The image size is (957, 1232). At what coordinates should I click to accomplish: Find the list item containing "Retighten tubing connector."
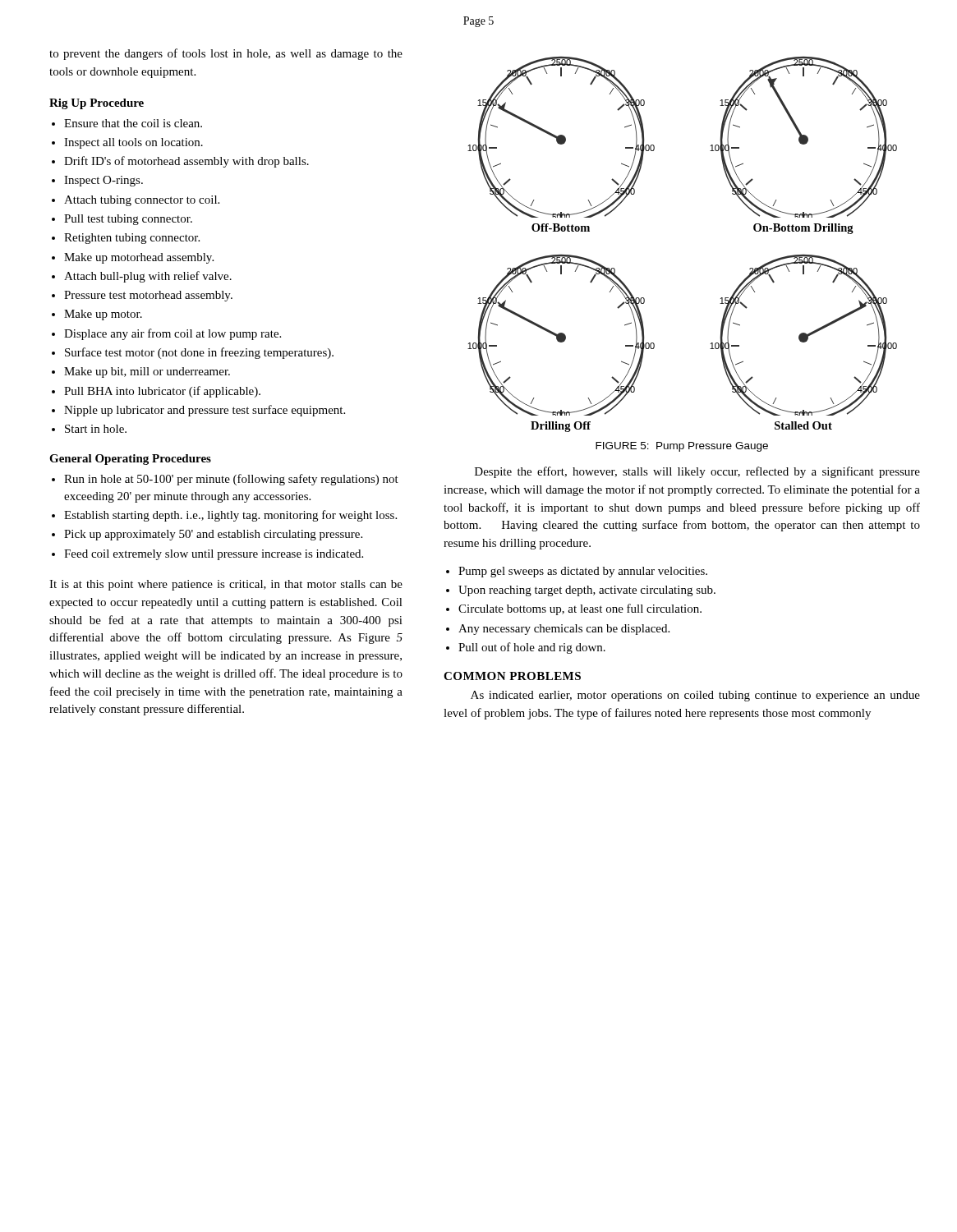coord(132,238)
